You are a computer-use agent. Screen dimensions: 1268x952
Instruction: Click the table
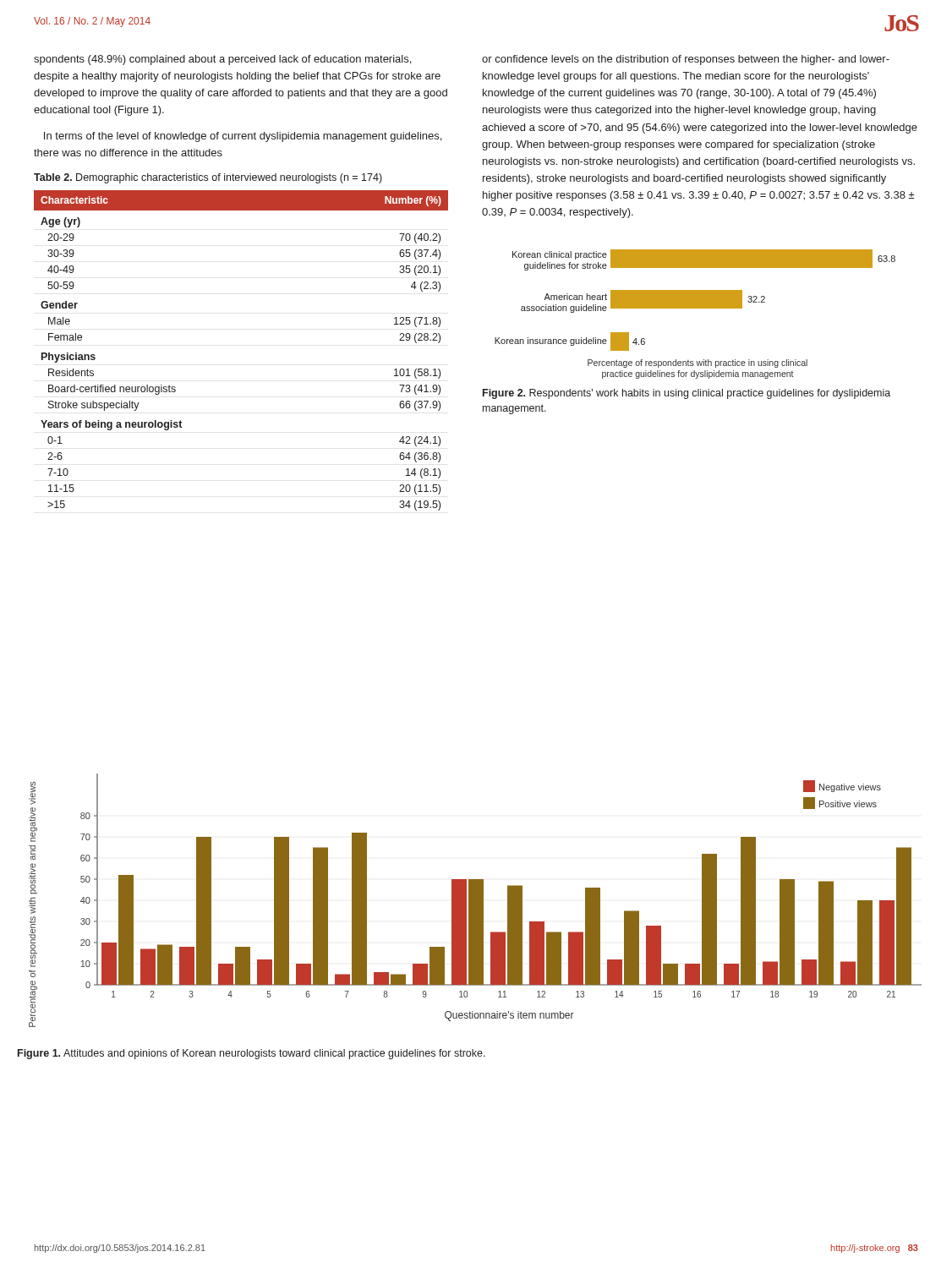coord(241,352)
